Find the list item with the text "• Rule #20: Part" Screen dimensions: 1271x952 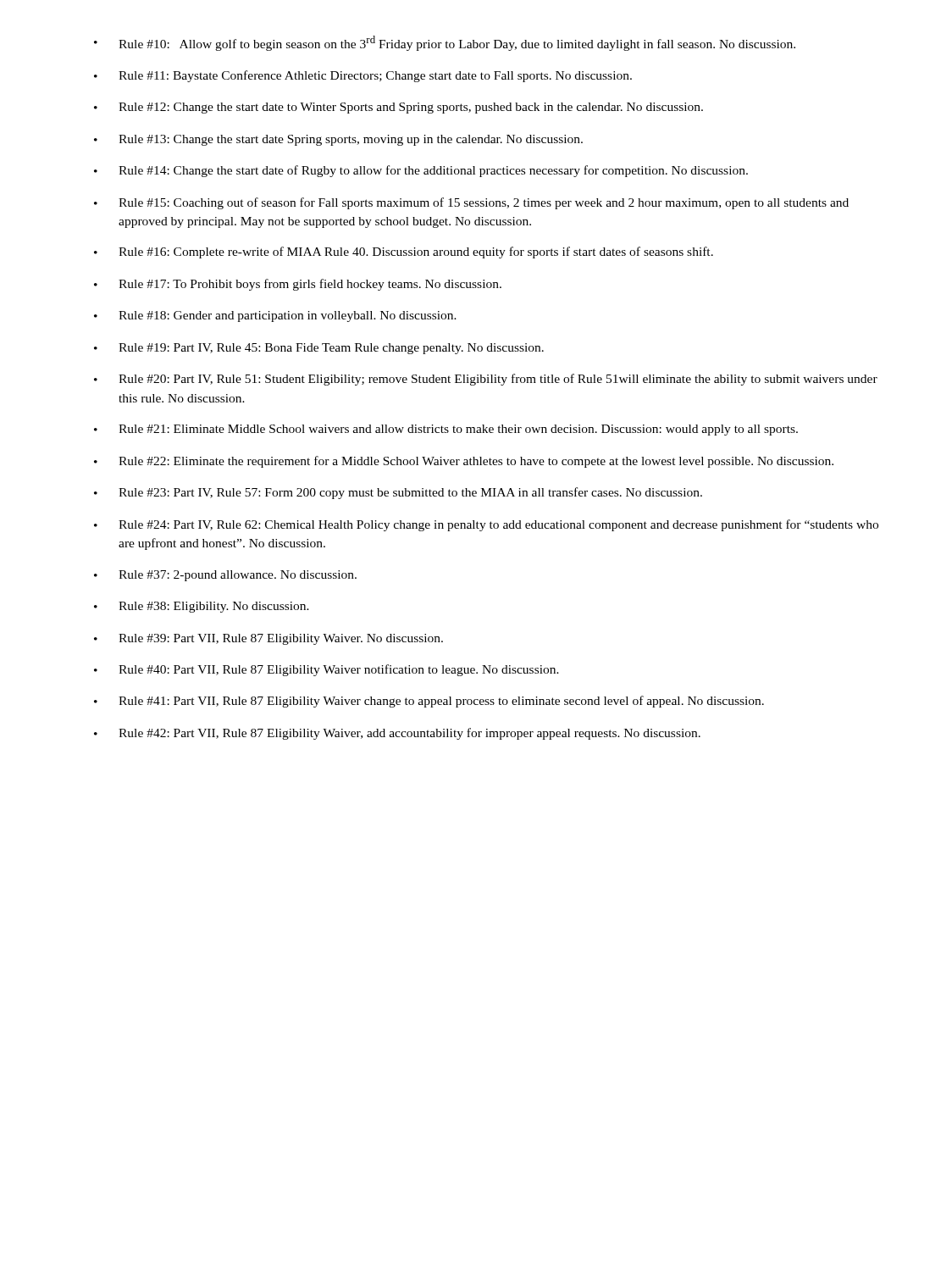[489, 389]
